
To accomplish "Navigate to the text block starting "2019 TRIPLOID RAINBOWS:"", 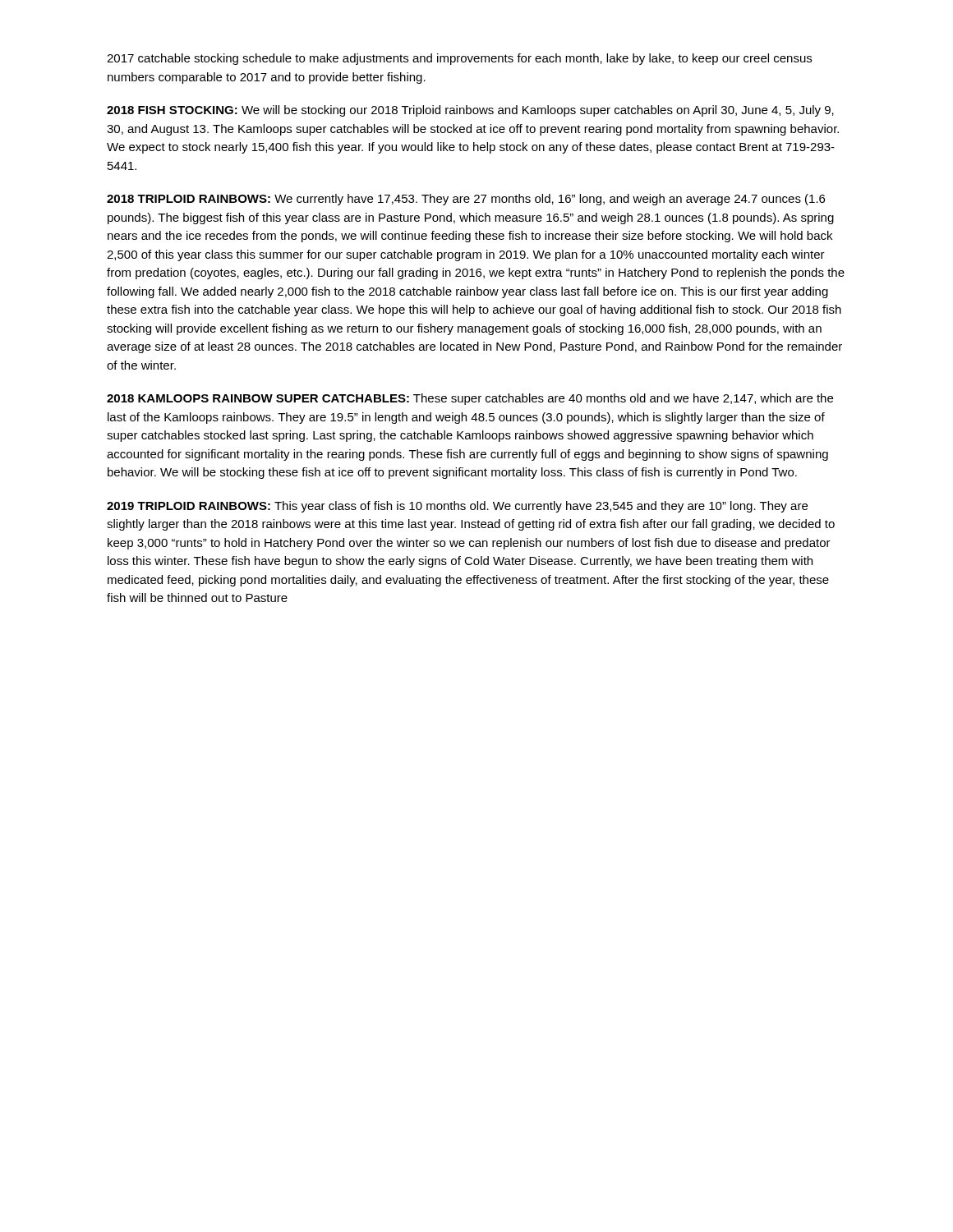I will point(471,551).
